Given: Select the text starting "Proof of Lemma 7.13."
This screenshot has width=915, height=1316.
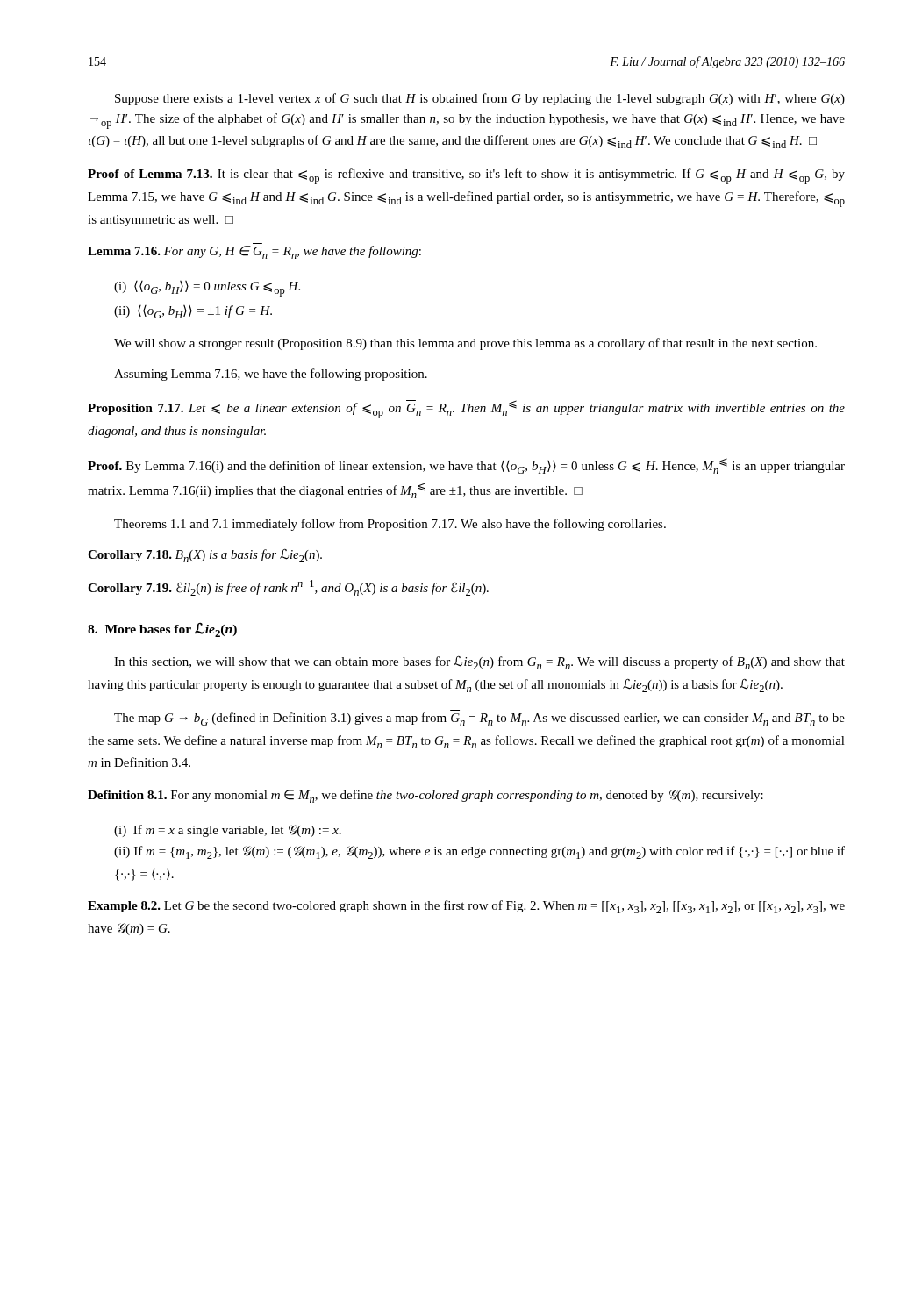Looking at the screenshot, I should tap(466, 197).
